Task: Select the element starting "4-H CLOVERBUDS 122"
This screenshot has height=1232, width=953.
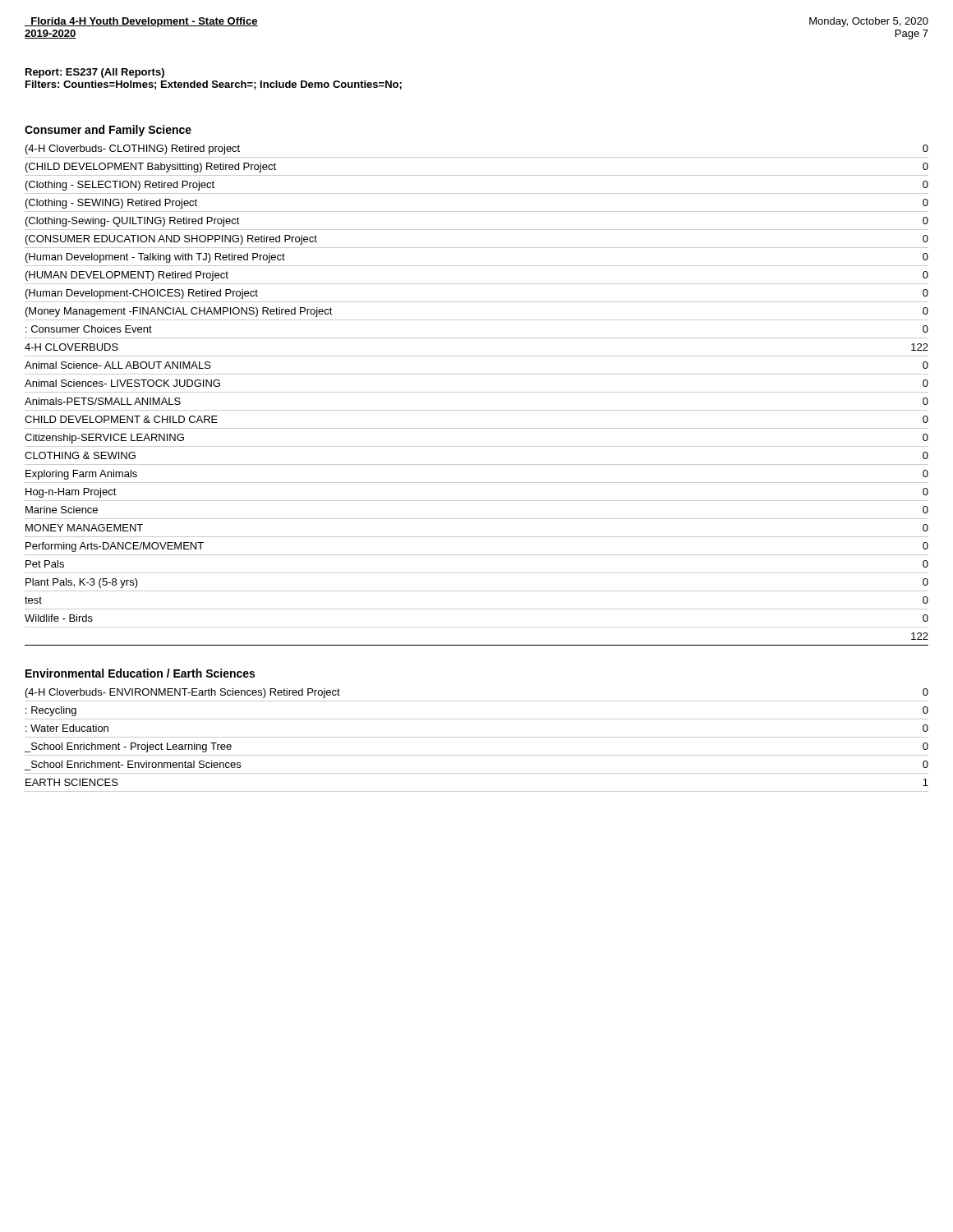Action: point(476,347)
